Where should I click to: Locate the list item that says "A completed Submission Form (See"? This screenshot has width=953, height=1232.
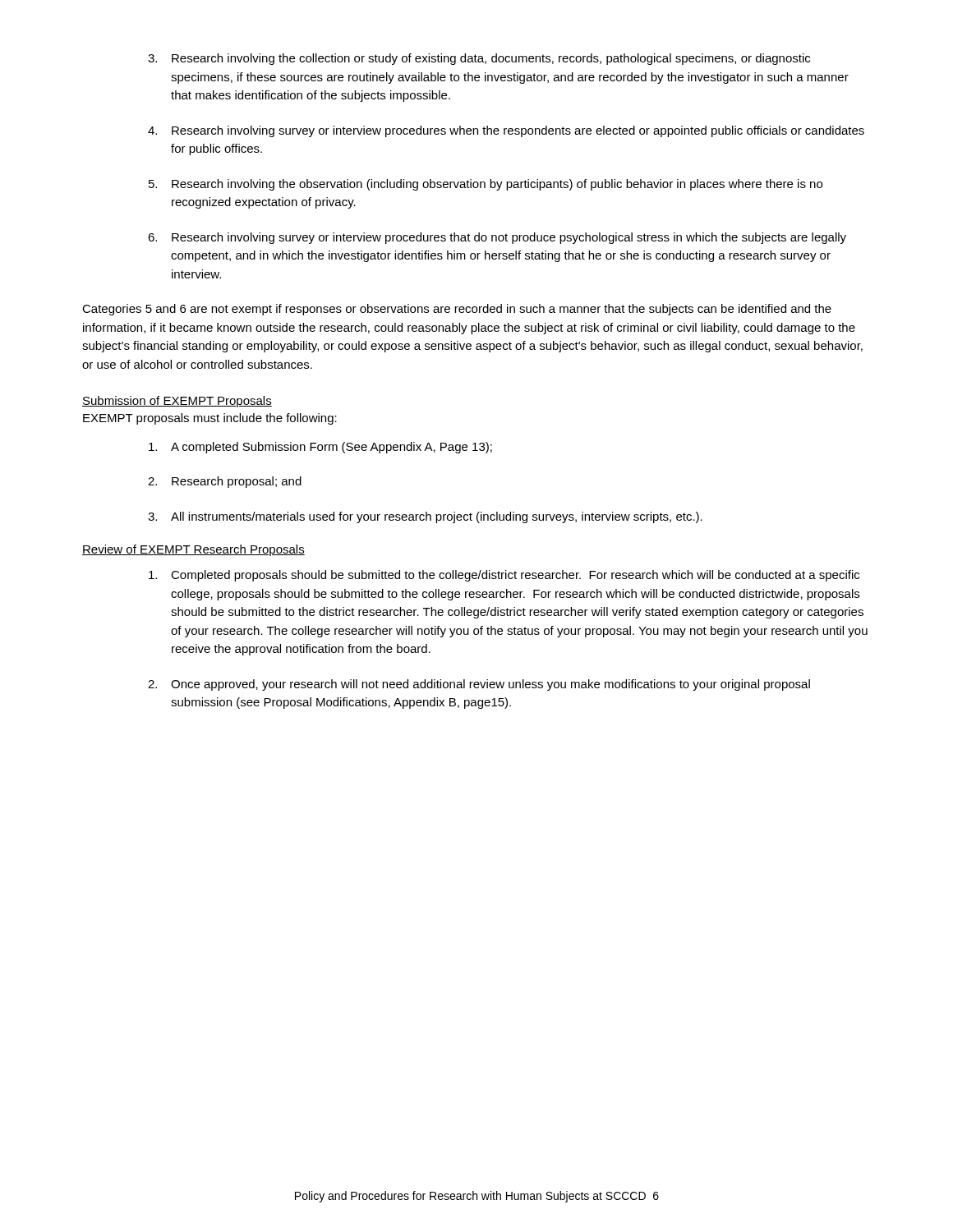[x=320, y=448]
